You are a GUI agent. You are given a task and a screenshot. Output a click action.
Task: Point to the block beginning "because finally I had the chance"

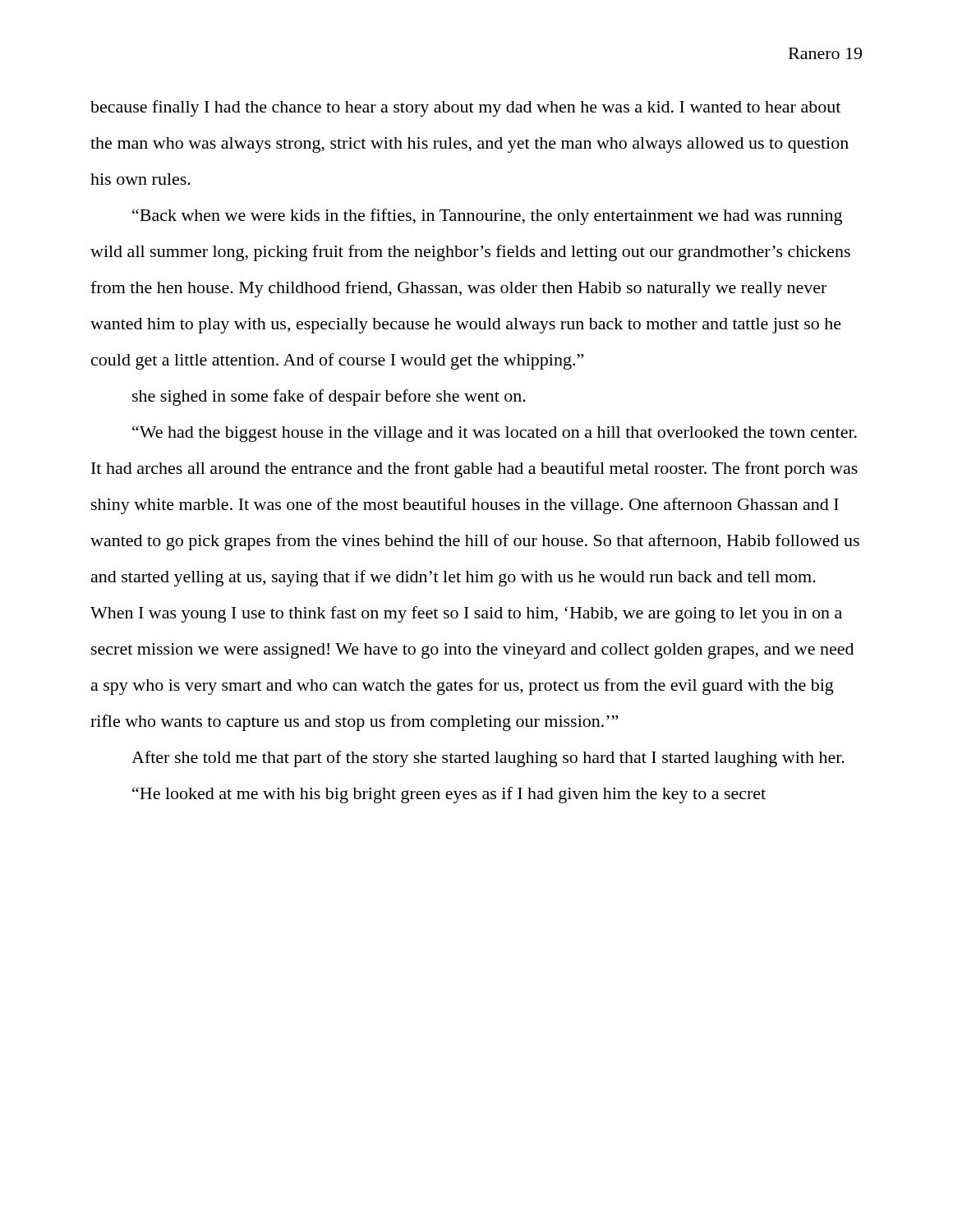470,142
